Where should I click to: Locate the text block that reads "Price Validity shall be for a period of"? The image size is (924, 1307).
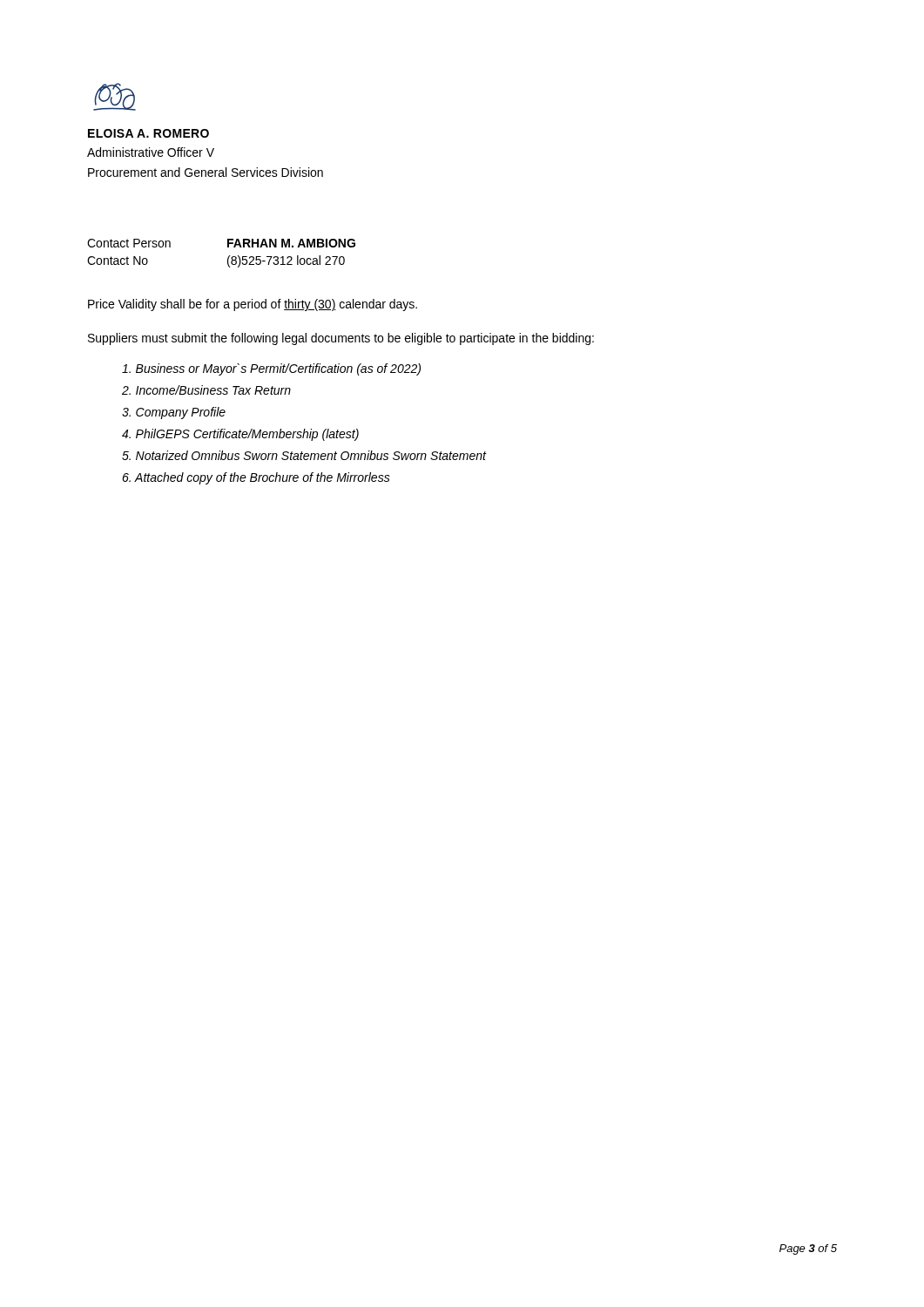253,304
